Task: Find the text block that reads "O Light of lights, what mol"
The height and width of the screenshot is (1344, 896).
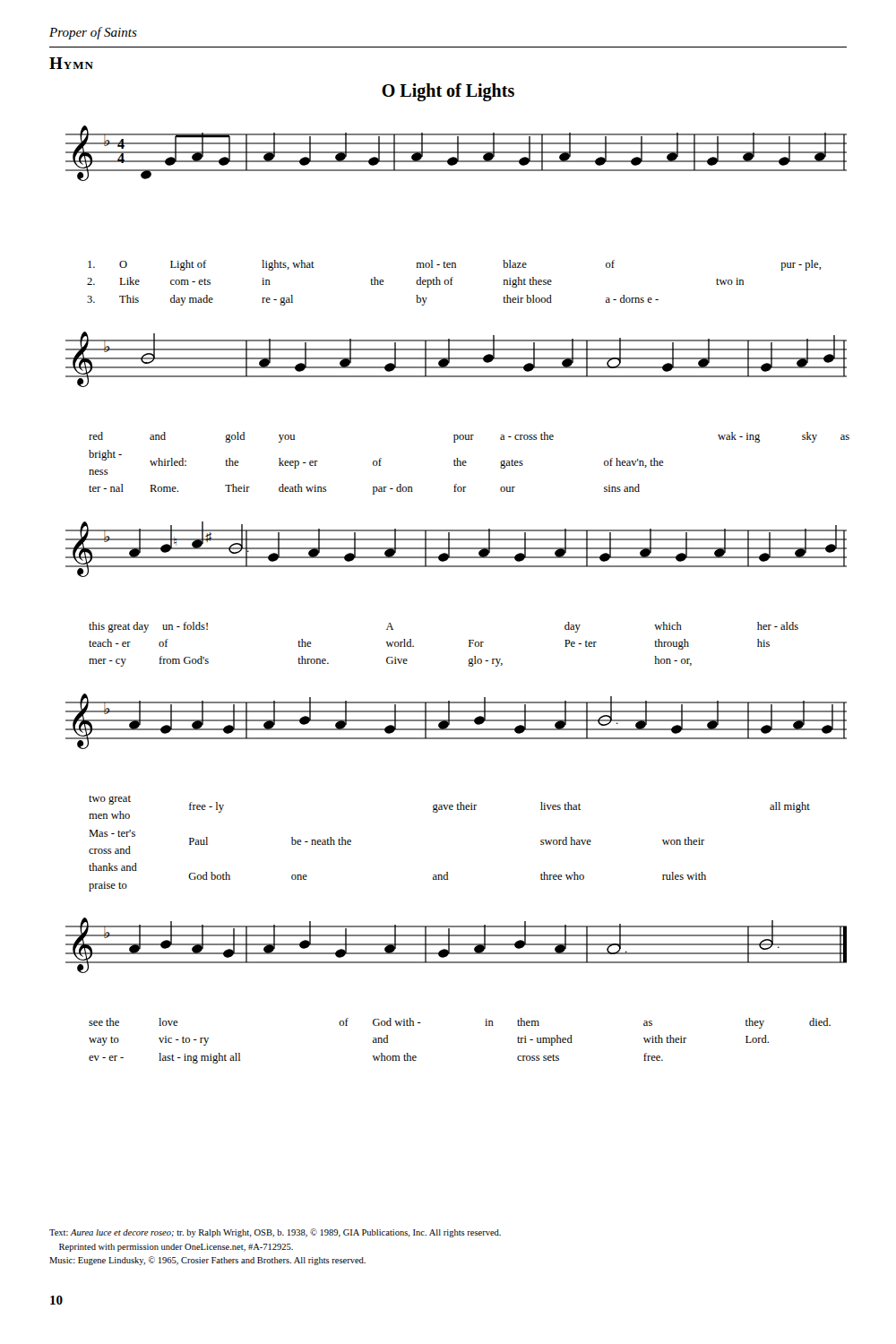Action: [454, 265]
